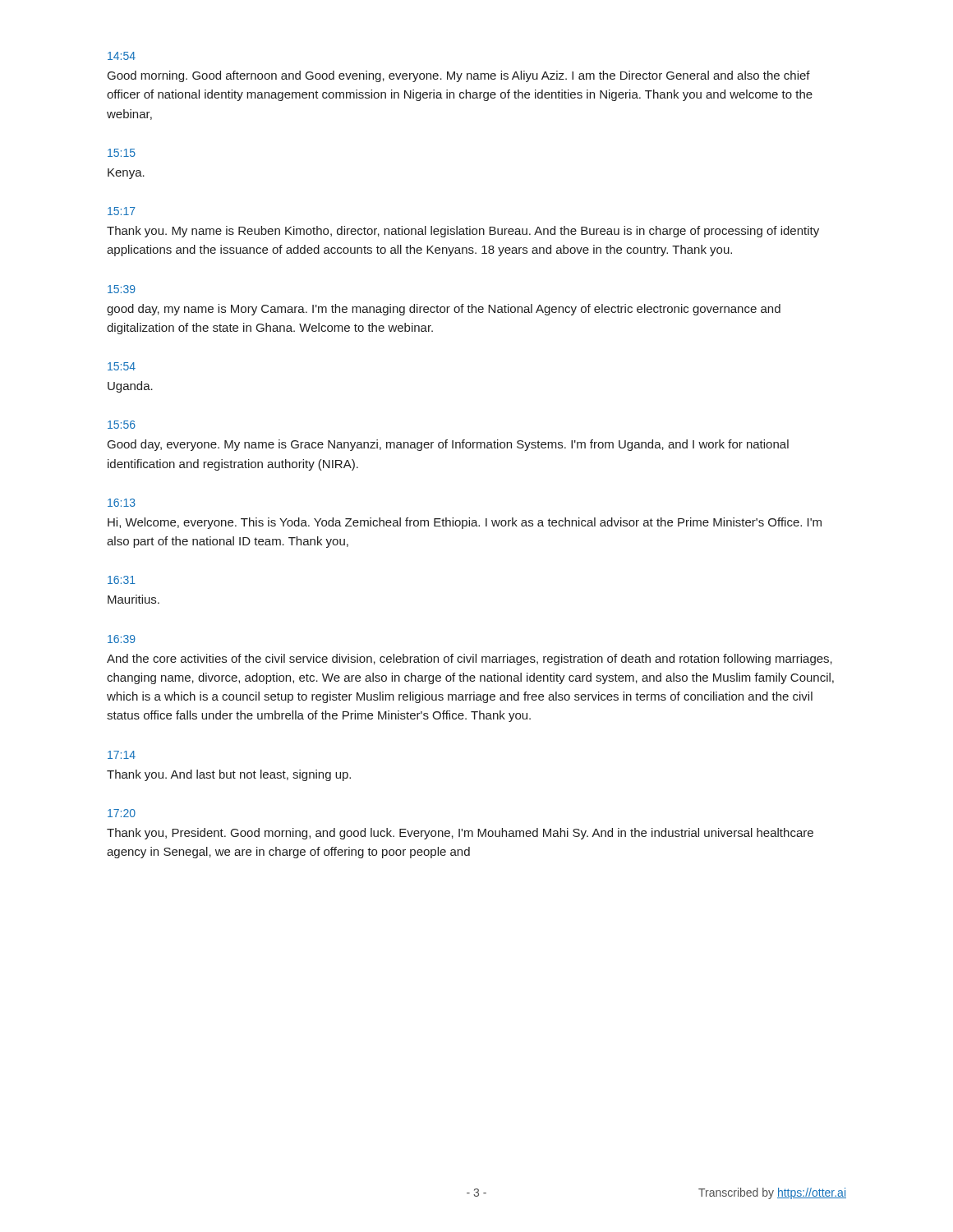Find the block starting "Thank you. My name is Reuben Kimotho,"
Screen dimensions: 1232x953
tap(476, 240)
